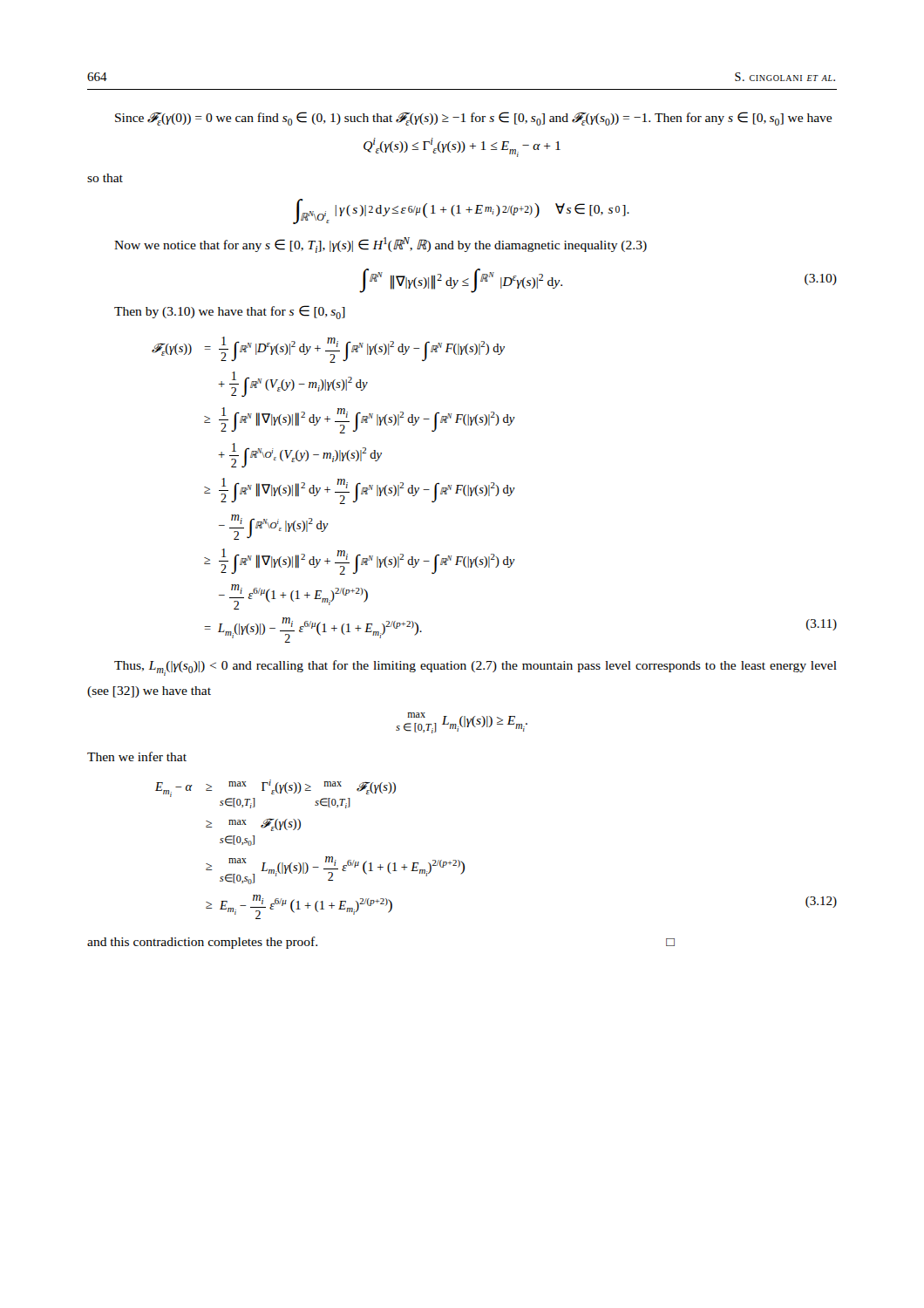Click the passage that begins "and this contradiction completes"

coord(202,941)
